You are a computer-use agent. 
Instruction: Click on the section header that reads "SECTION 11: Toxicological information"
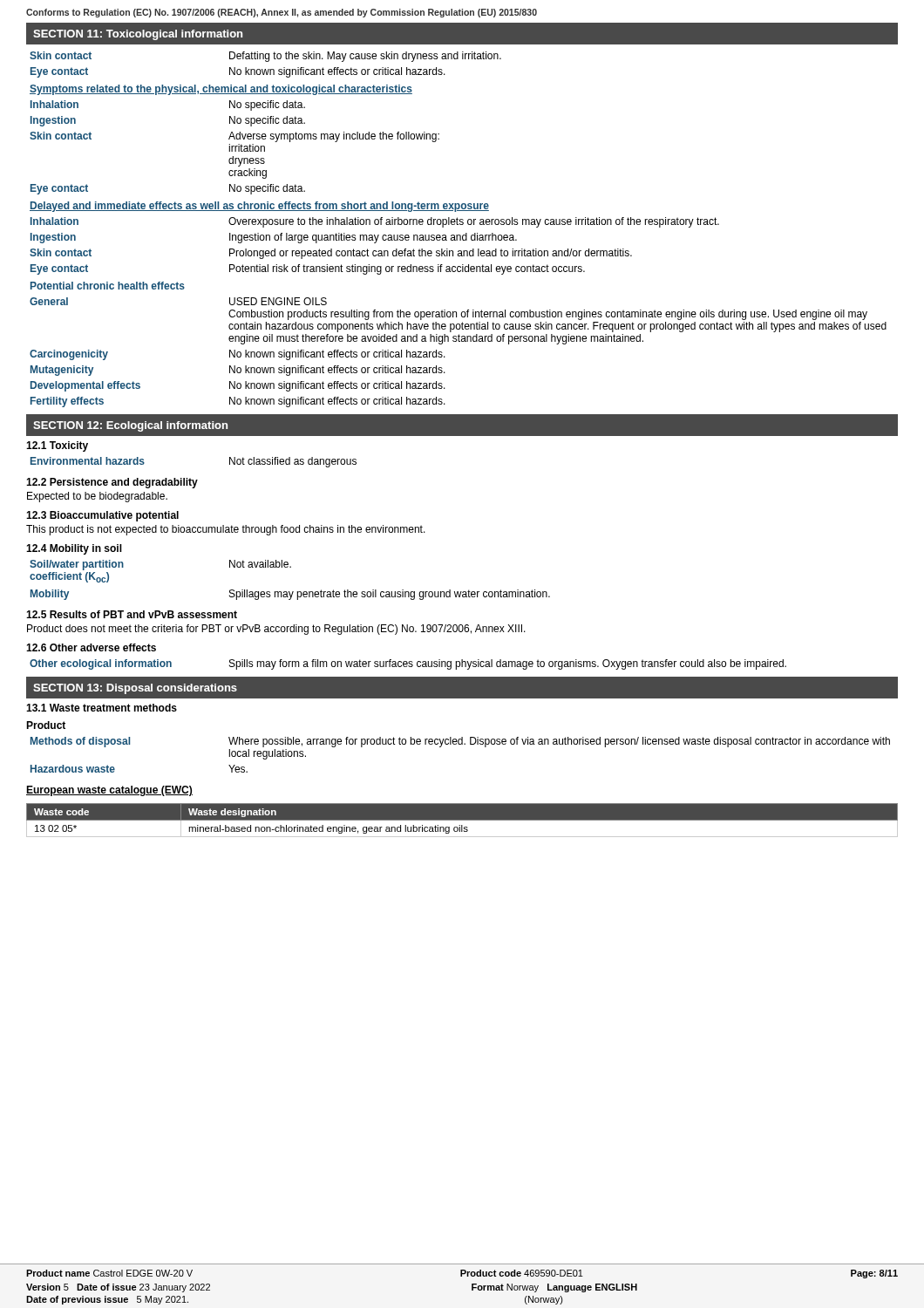(138, 34)
